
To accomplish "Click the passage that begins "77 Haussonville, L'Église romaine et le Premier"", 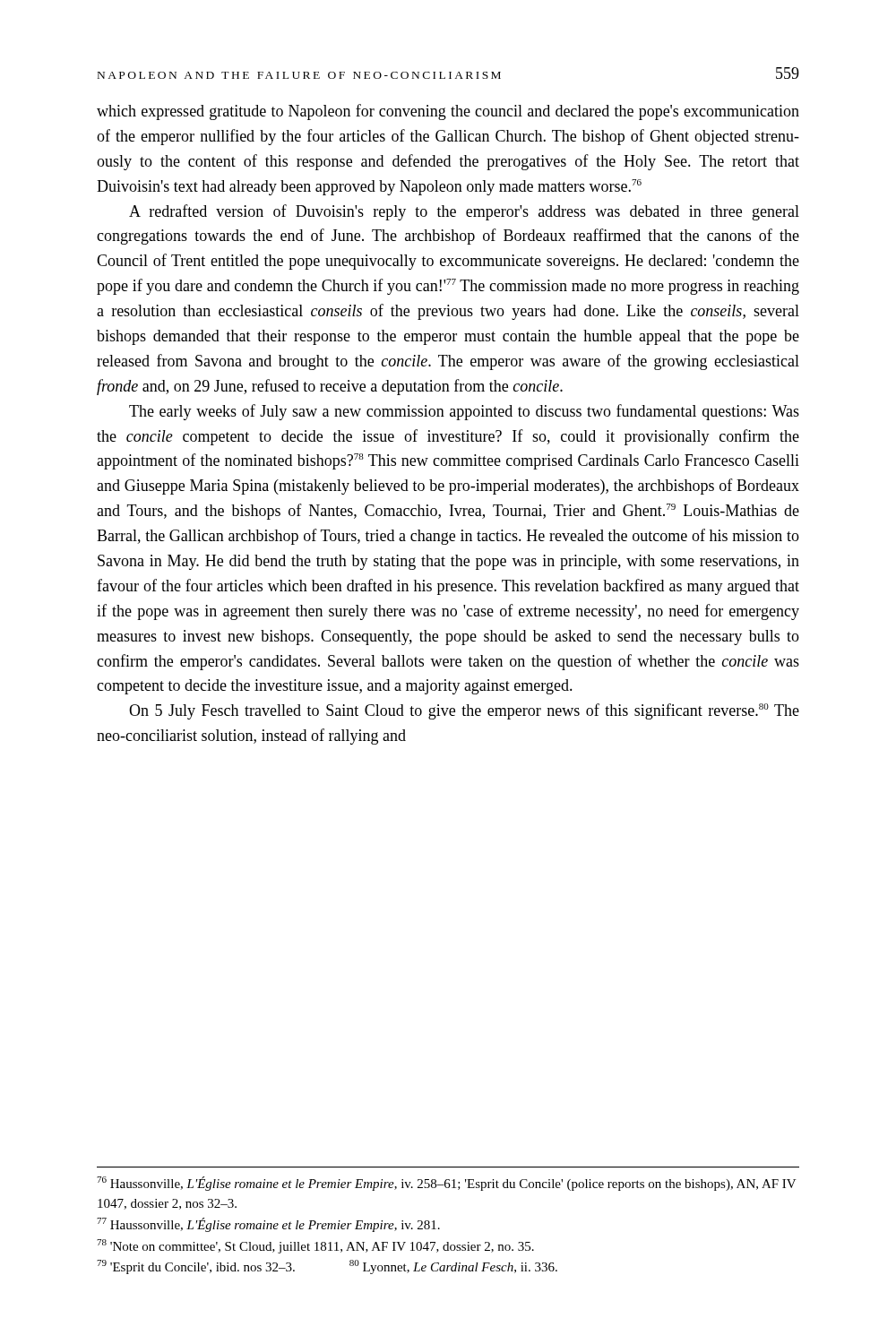I will coord(269,1224).
